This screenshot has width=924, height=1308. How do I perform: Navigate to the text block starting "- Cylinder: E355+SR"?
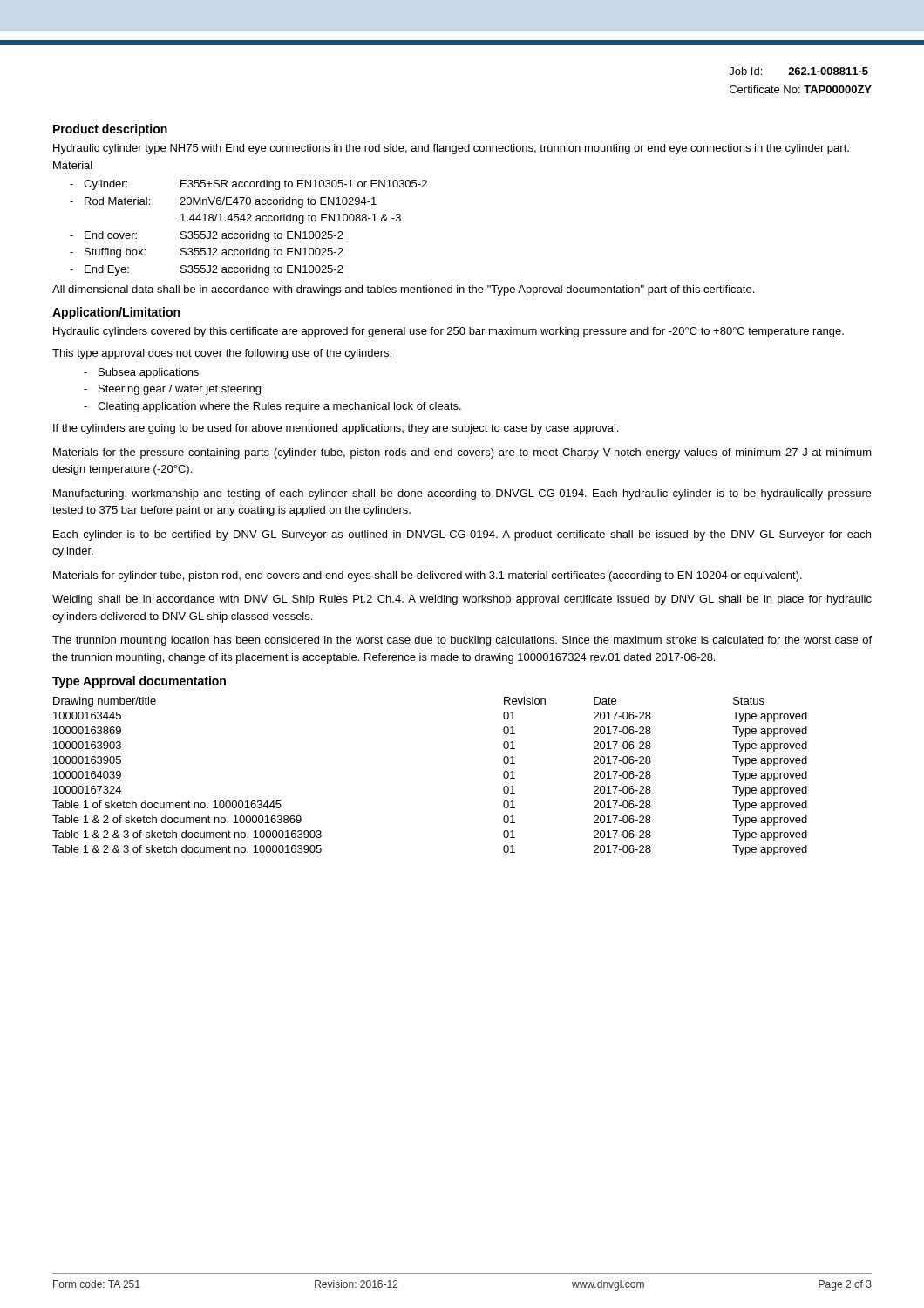(249, 184)
